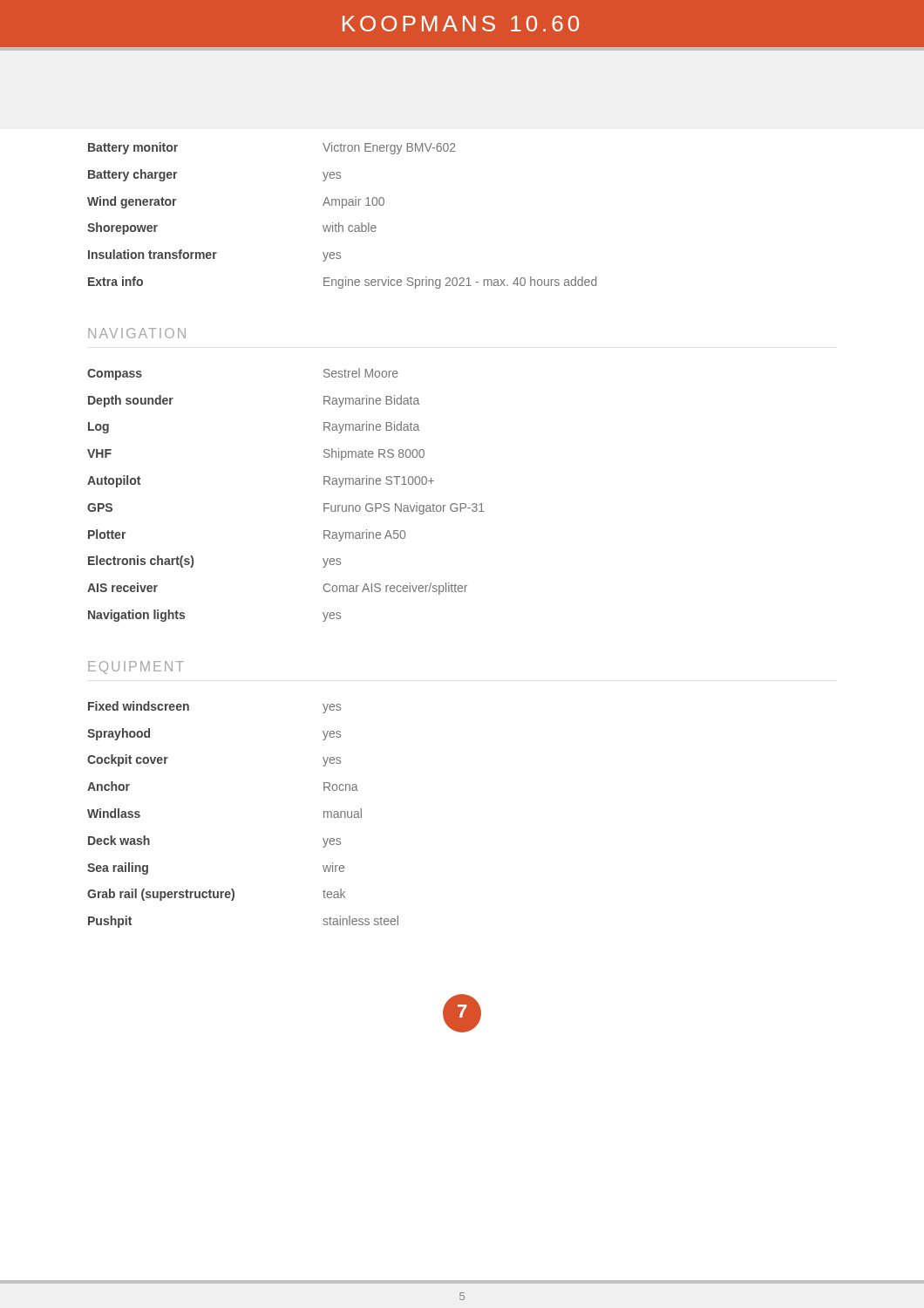924x1308 pixels.
Task: Locate the text "Deck wash yes"
Action: click(x=113, y=841)
